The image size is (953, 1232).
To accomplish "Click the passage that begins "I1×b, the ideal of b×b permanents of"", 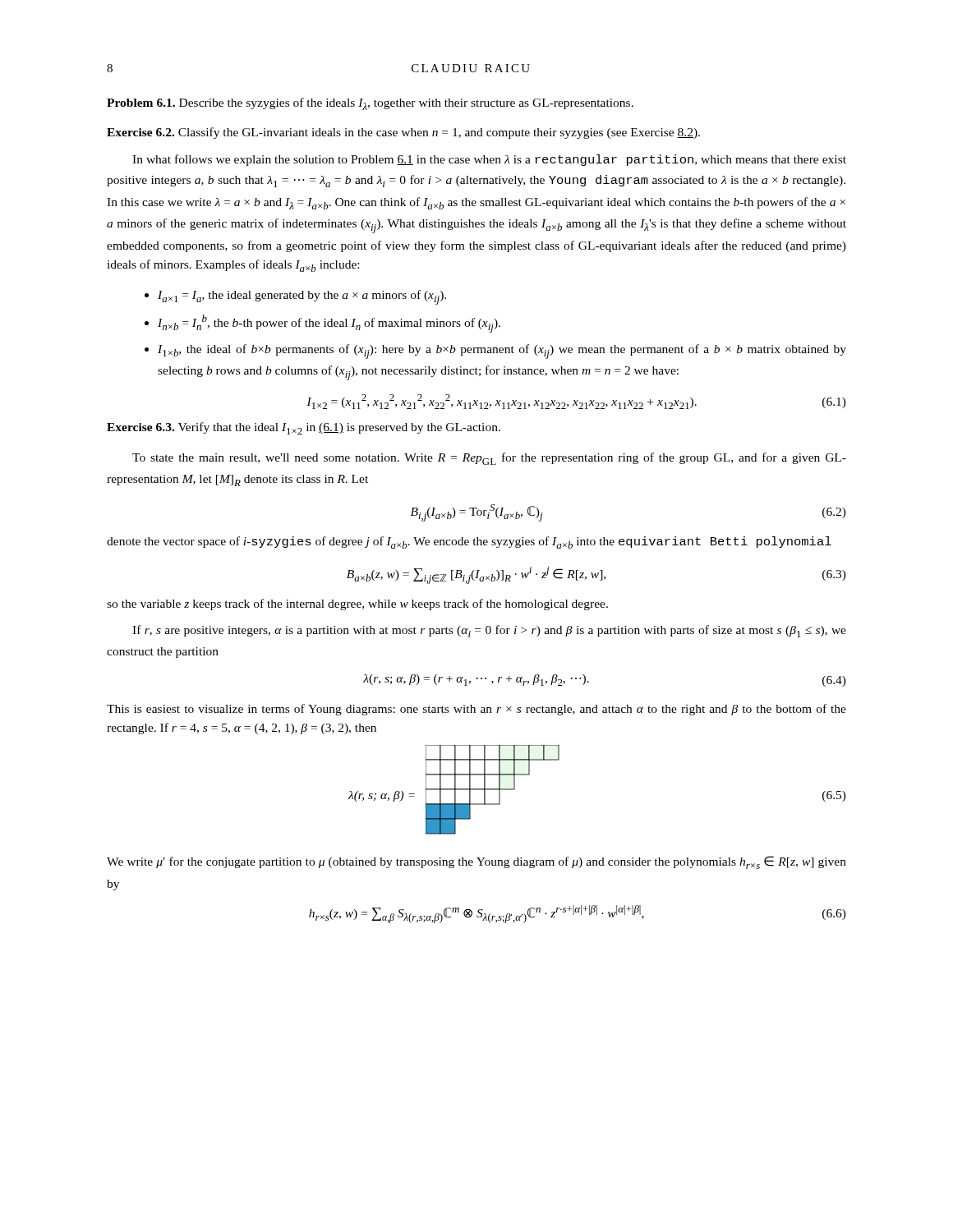I will click(x=489, y=376).
